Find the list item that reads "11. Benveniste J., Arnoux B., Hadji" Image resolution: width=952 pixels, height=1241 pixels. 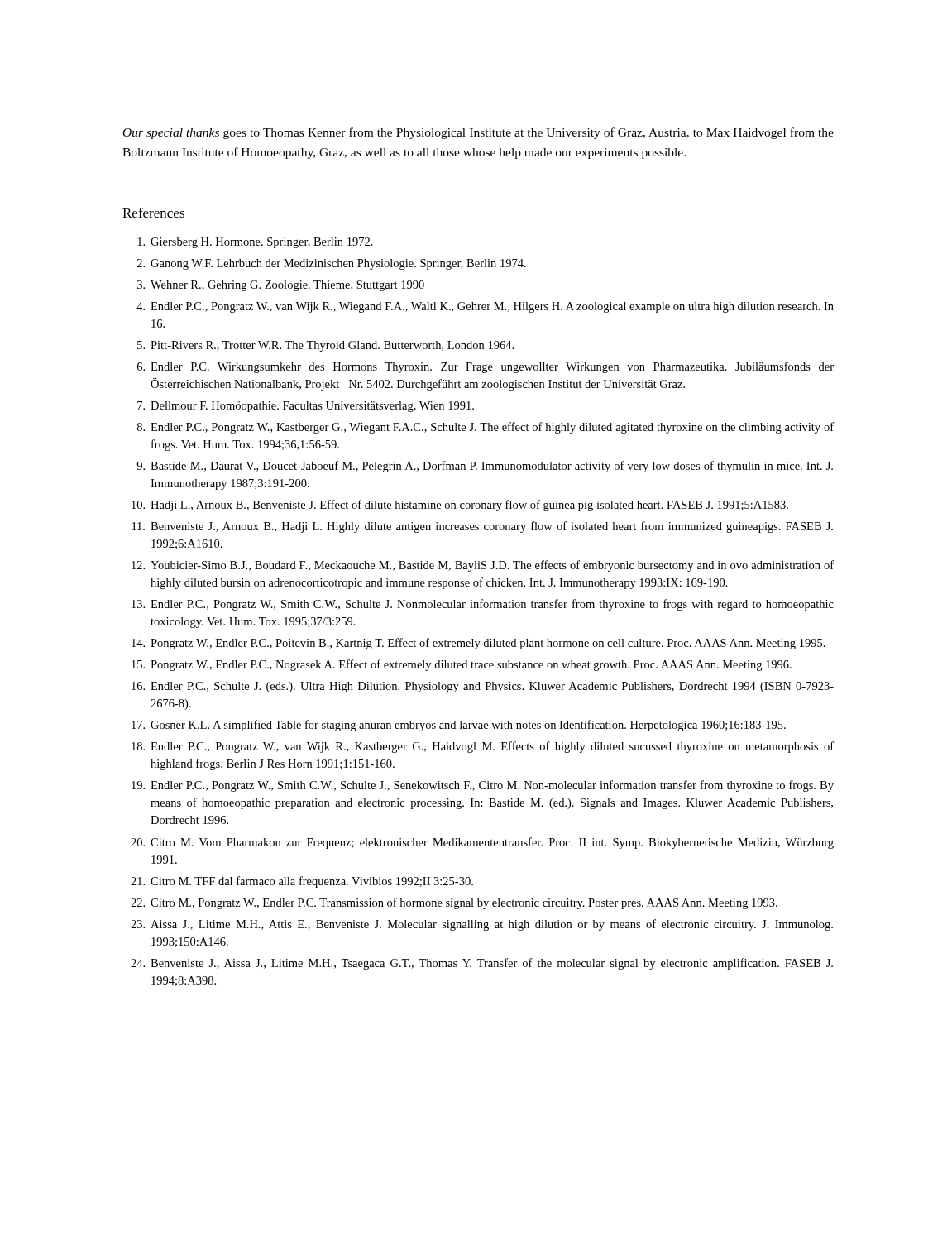click(x=478, y=535)
